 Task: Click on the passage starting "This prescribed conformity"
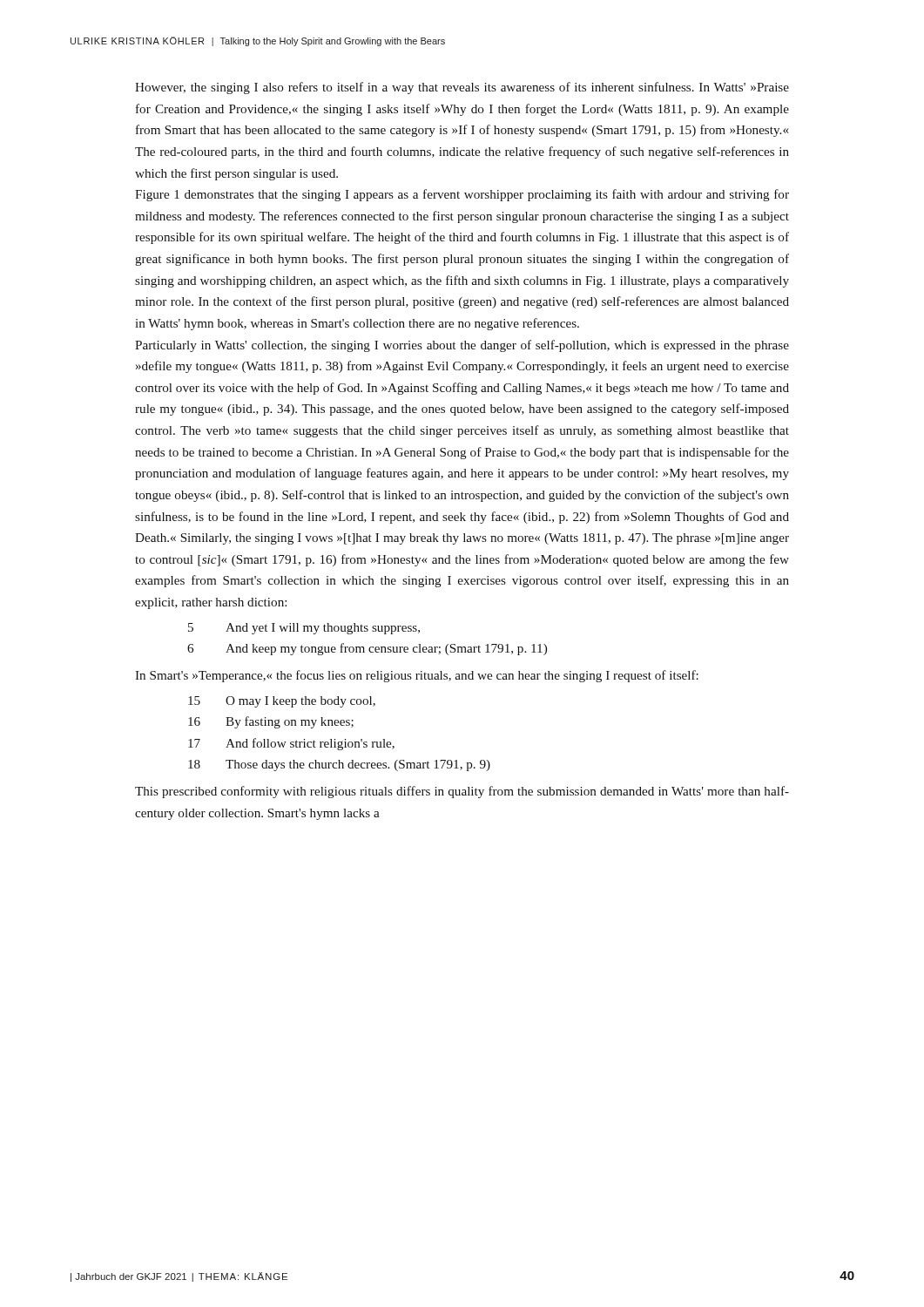[462, 801]
